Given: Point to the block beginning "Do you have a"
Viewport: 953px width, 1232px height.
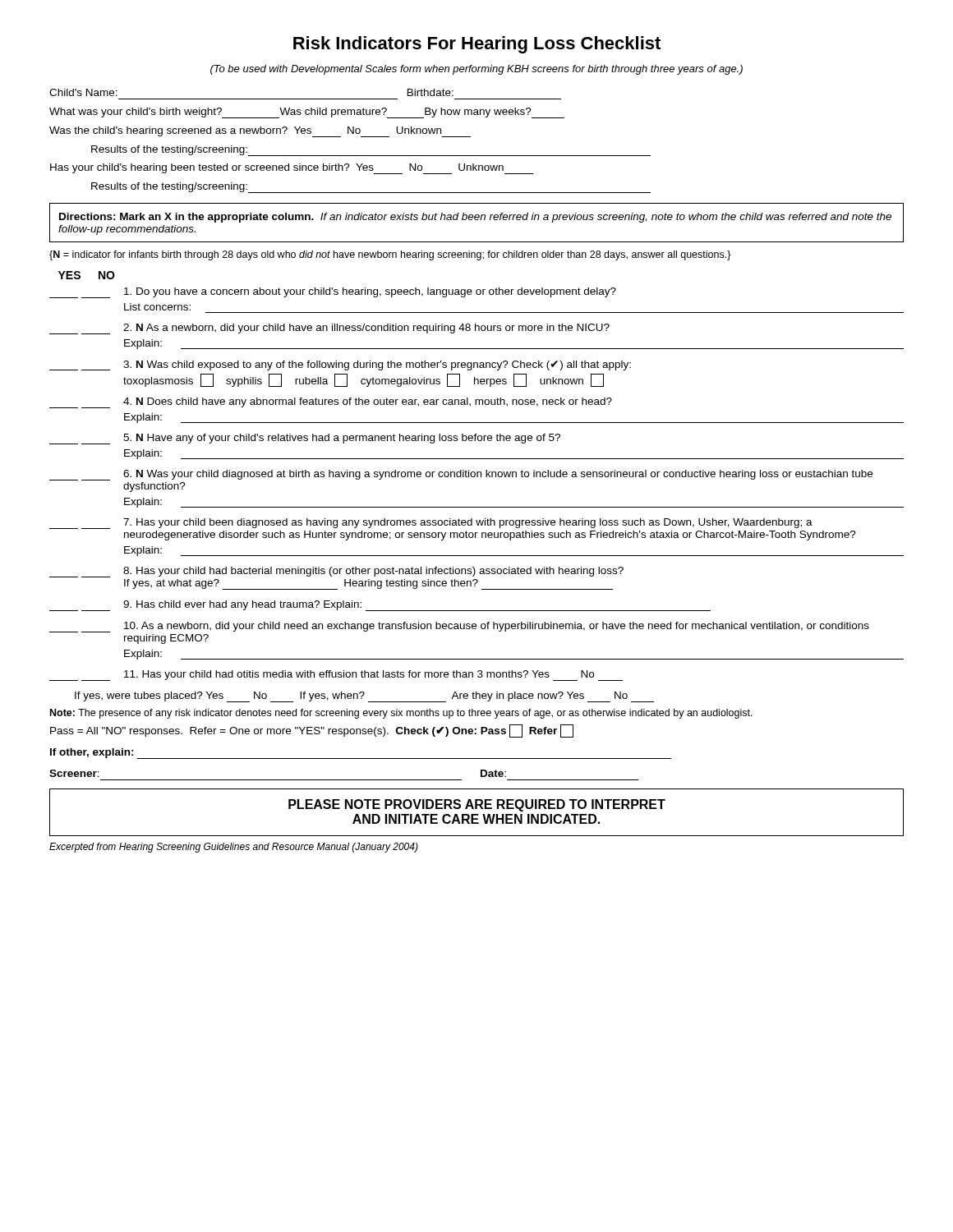Looking at the screenshot, I should tap(476, 299).
